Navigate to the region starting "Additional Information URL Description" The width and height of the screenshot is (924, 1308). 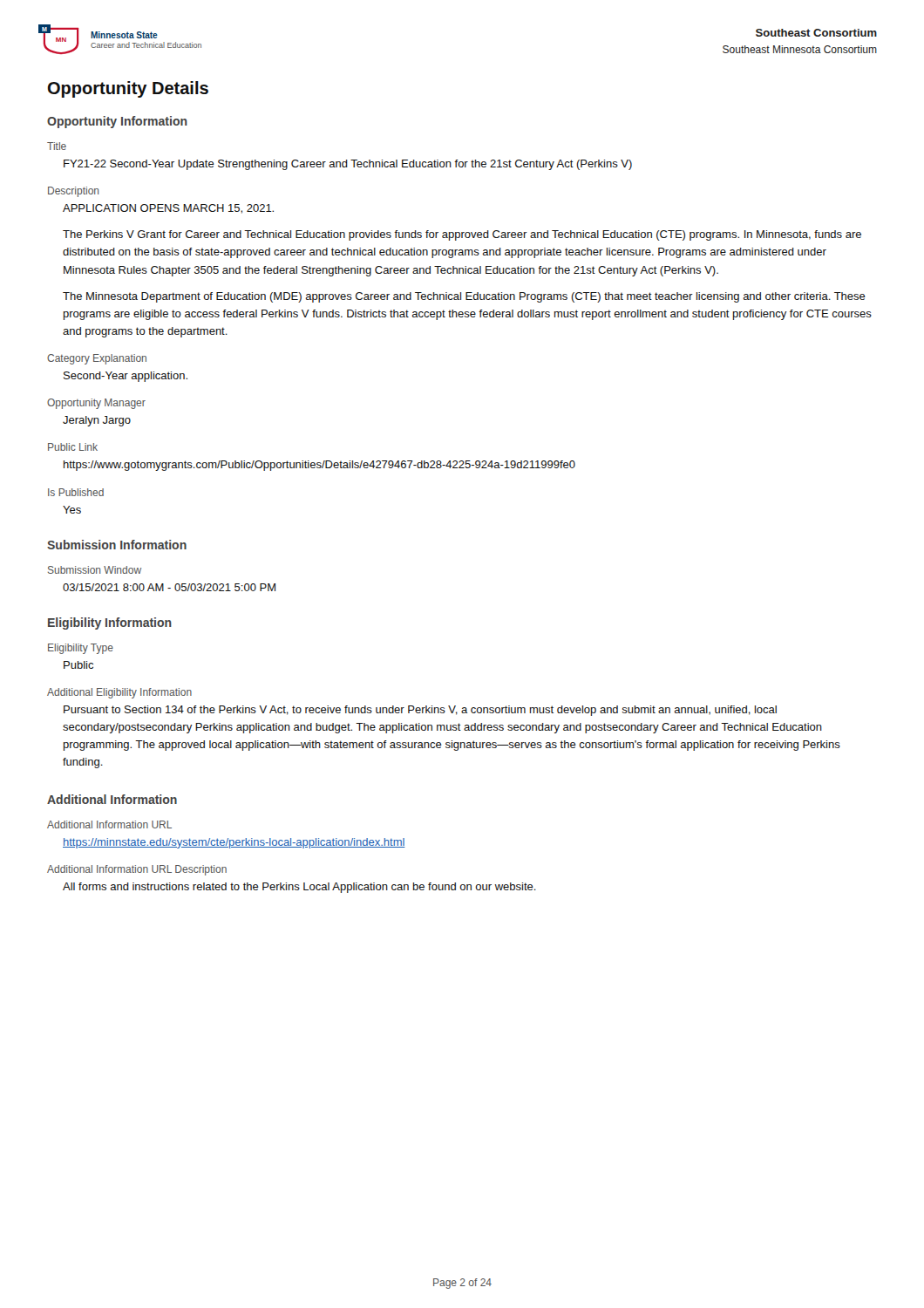tap(137, 869)
